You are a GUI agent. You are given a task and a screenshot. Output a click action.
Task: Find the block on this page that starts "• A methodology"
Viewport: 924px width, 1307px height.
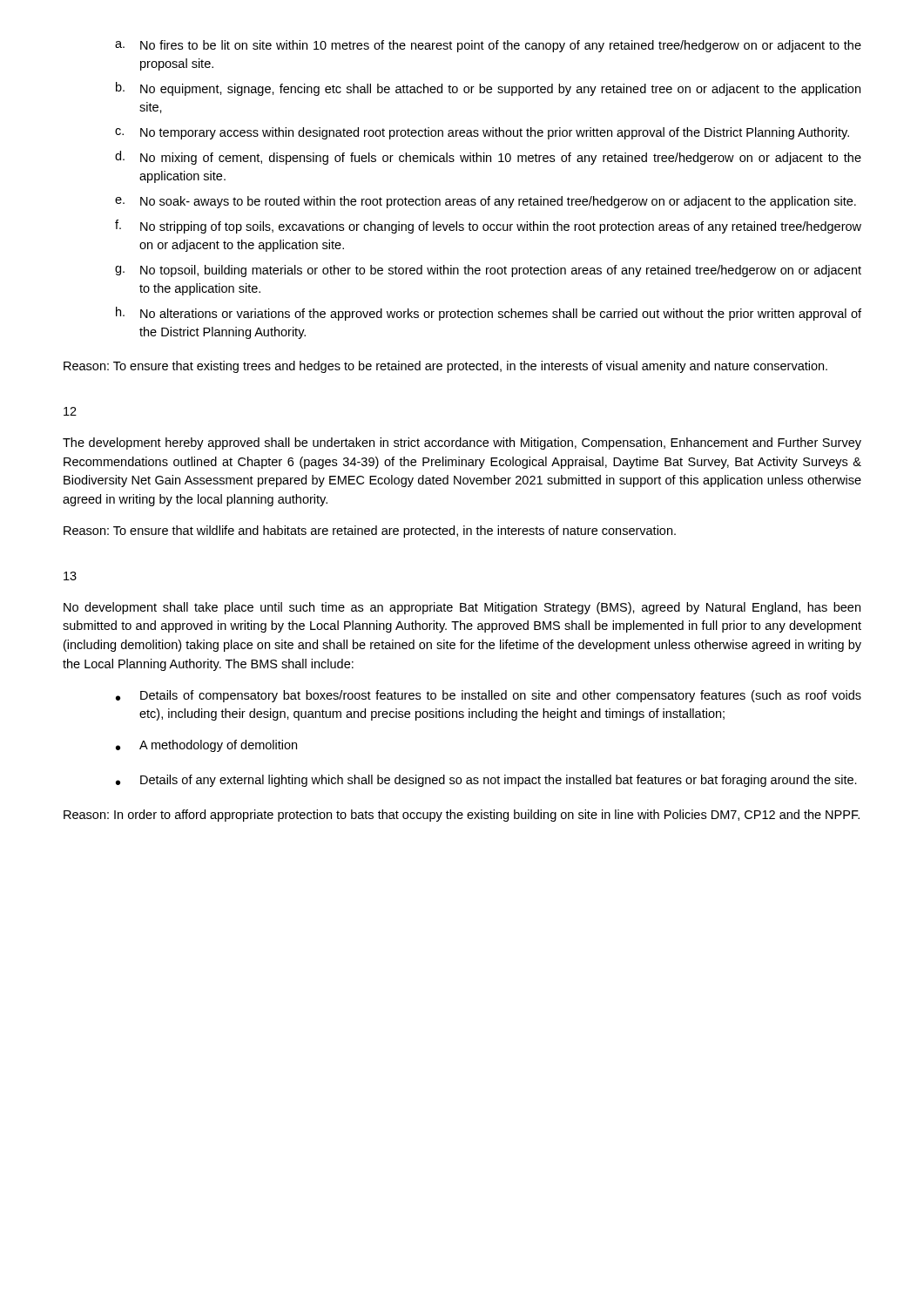click(x=206, y=746)
